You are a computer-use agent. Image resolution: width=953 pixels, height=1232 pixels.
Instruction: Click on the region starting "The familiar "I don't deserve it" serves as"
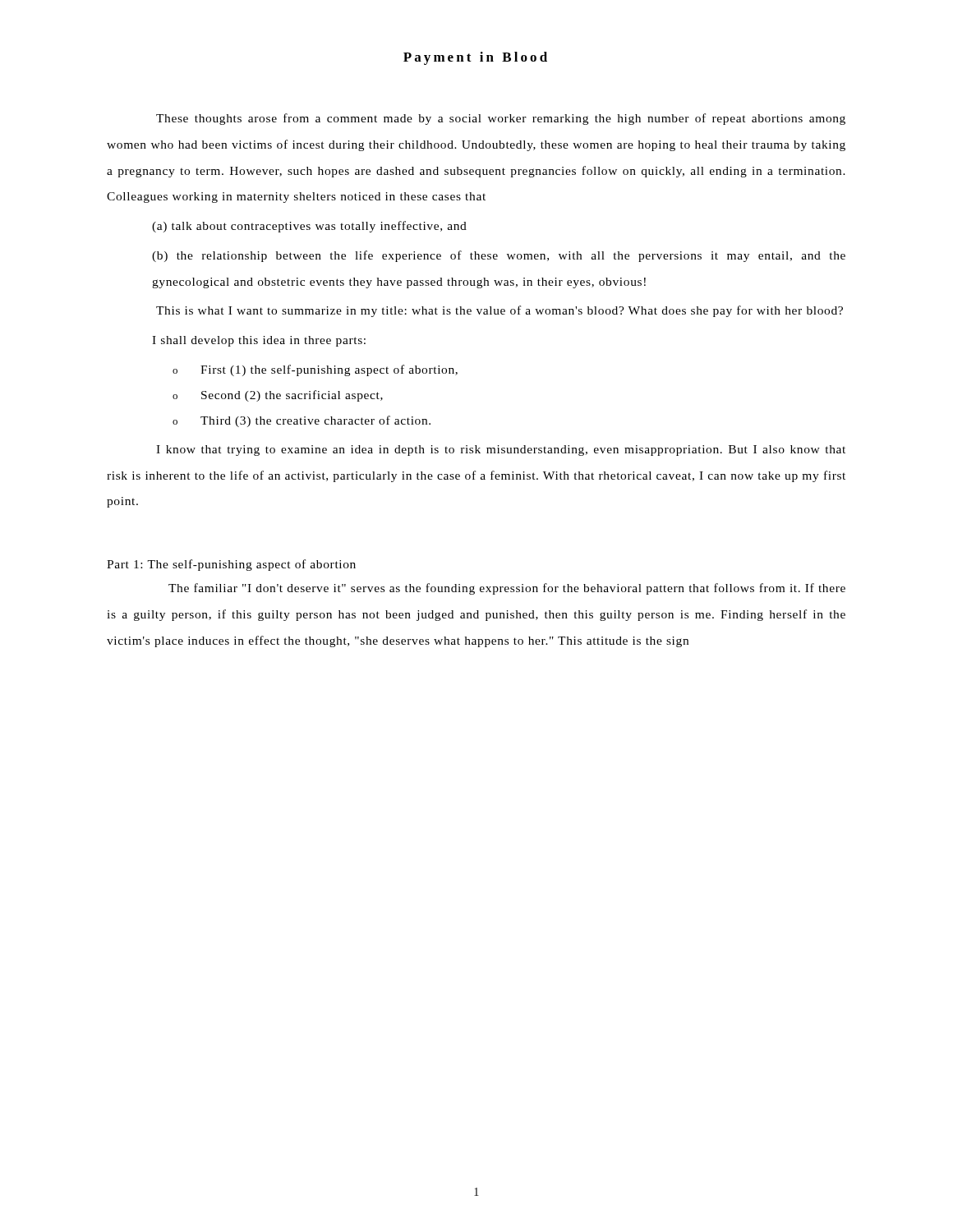click(476, 614)
